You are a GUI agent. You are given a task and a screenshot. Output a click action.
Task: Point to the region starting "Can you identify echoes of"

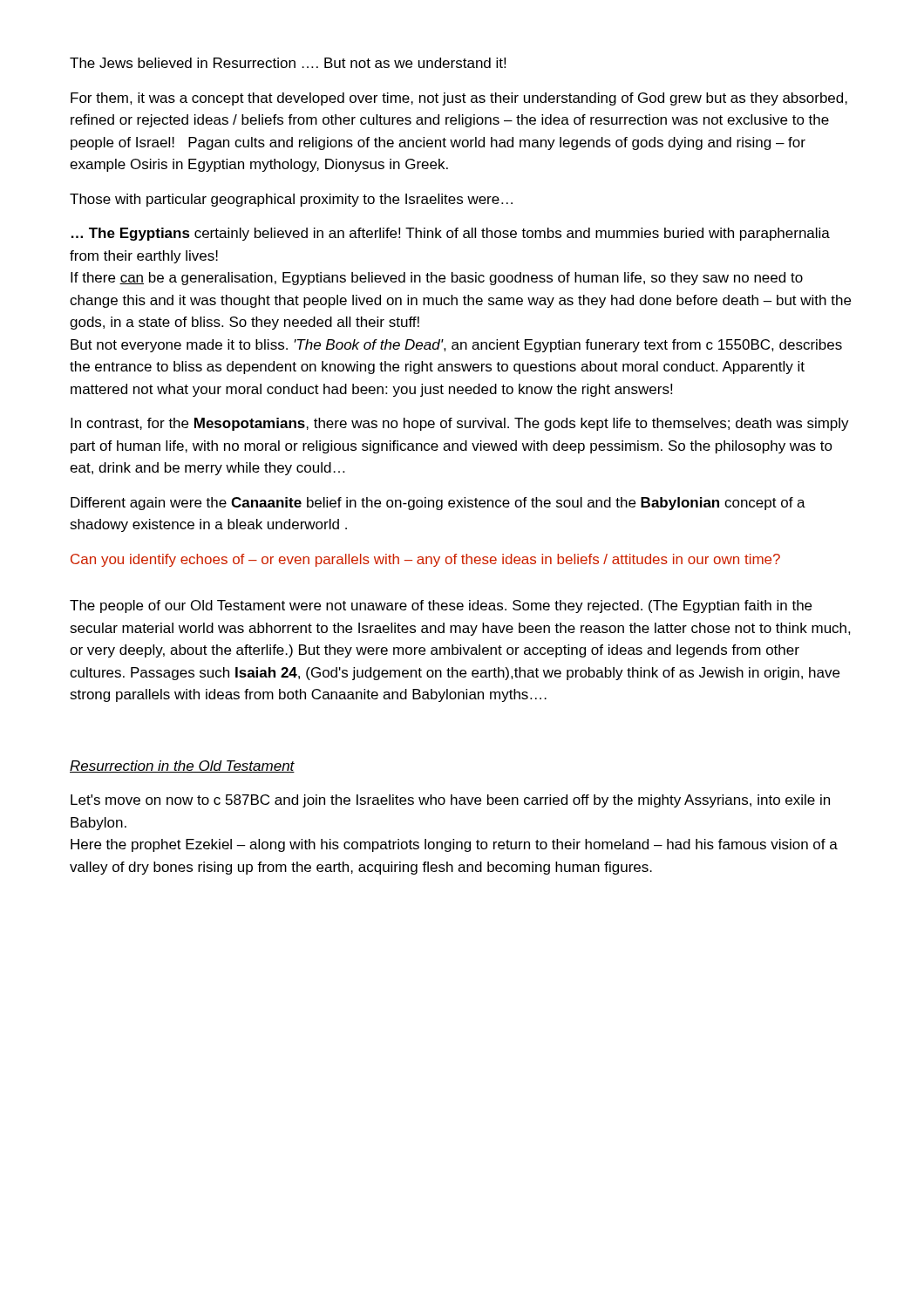425,559
